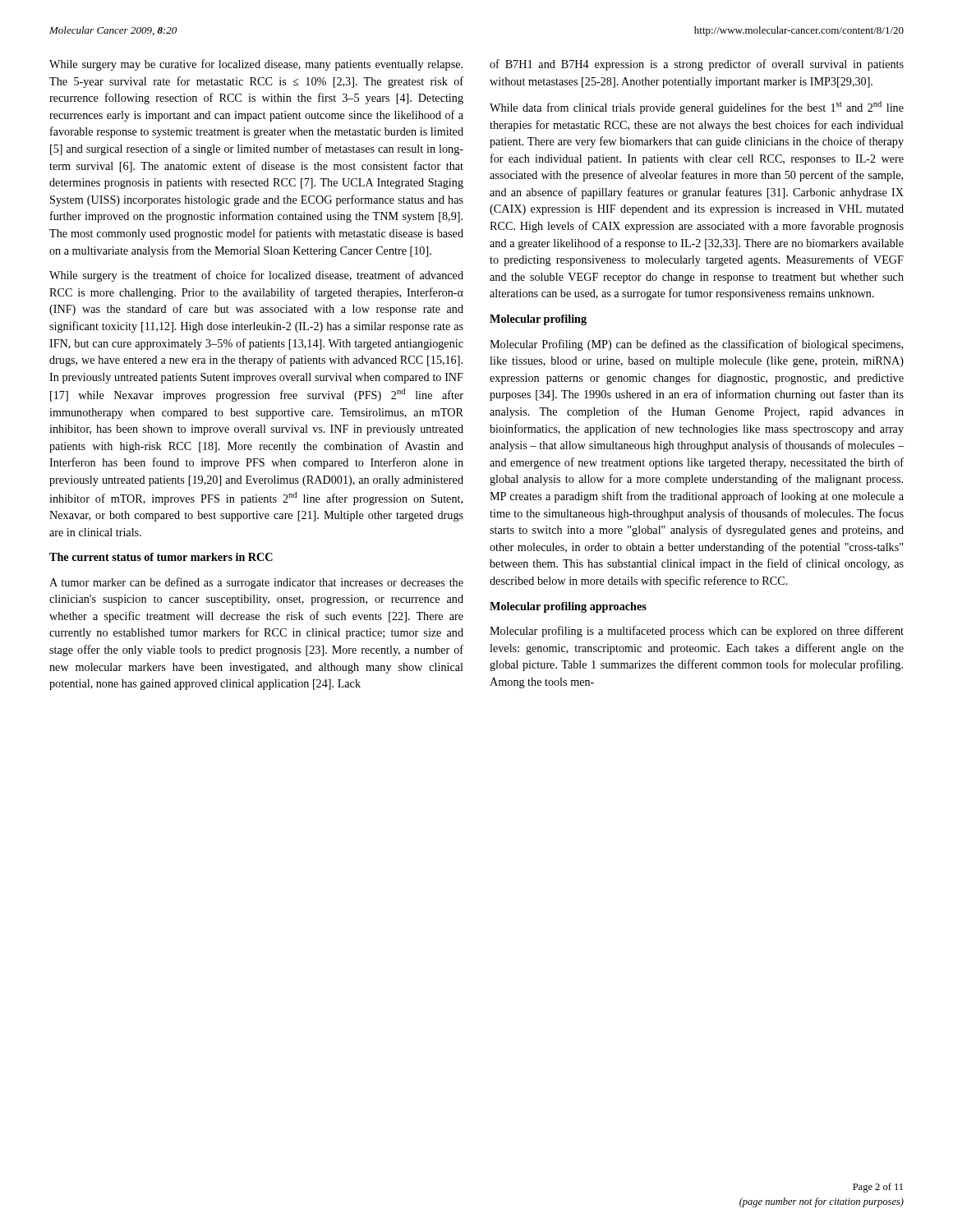Screen dimensions: 1232x953
Task: Navigate to the element starting "While surgery may be"
Action: point(256,157)
